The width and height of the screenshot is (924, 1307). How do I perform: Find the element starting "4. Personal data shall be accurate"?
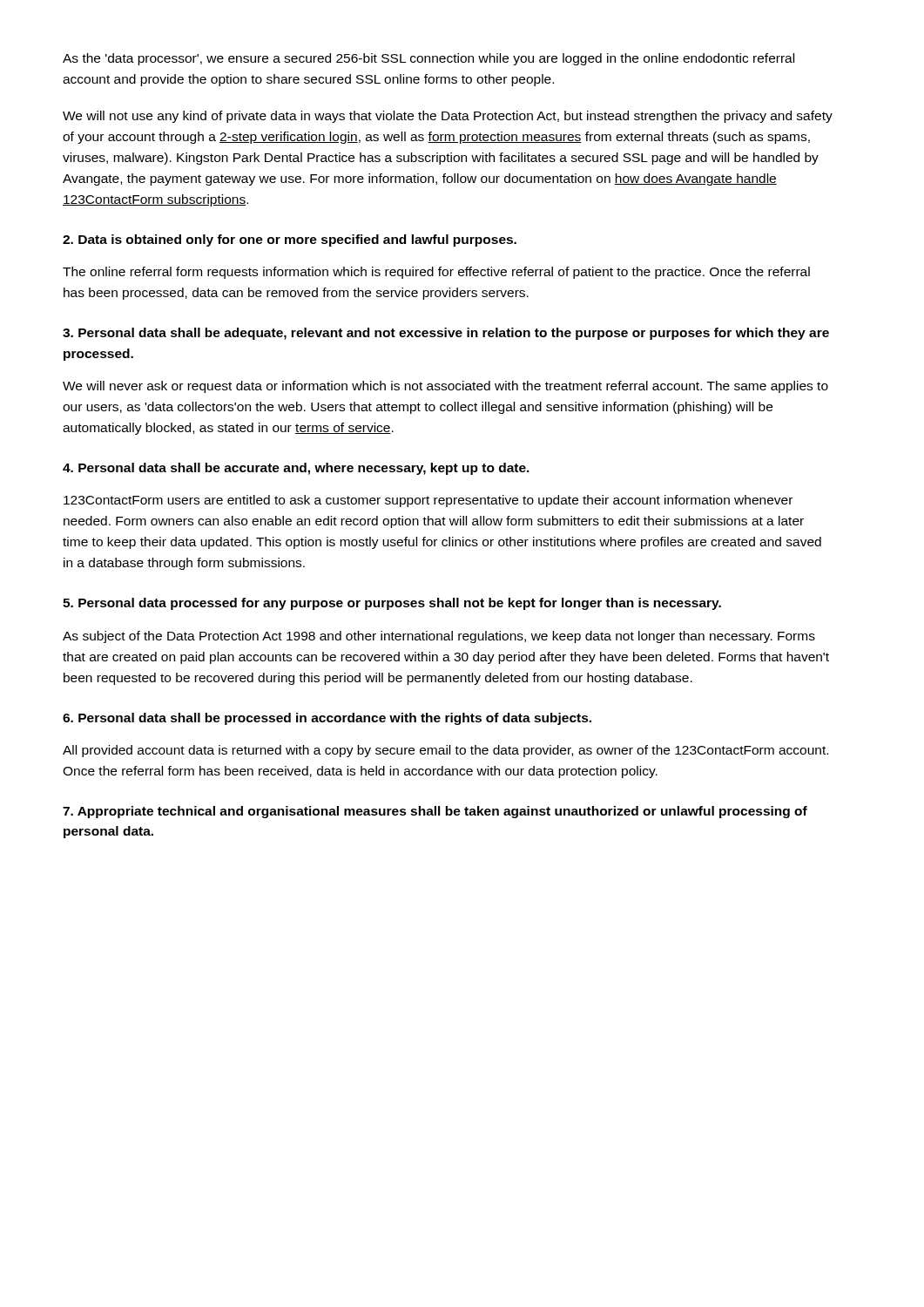296,467
